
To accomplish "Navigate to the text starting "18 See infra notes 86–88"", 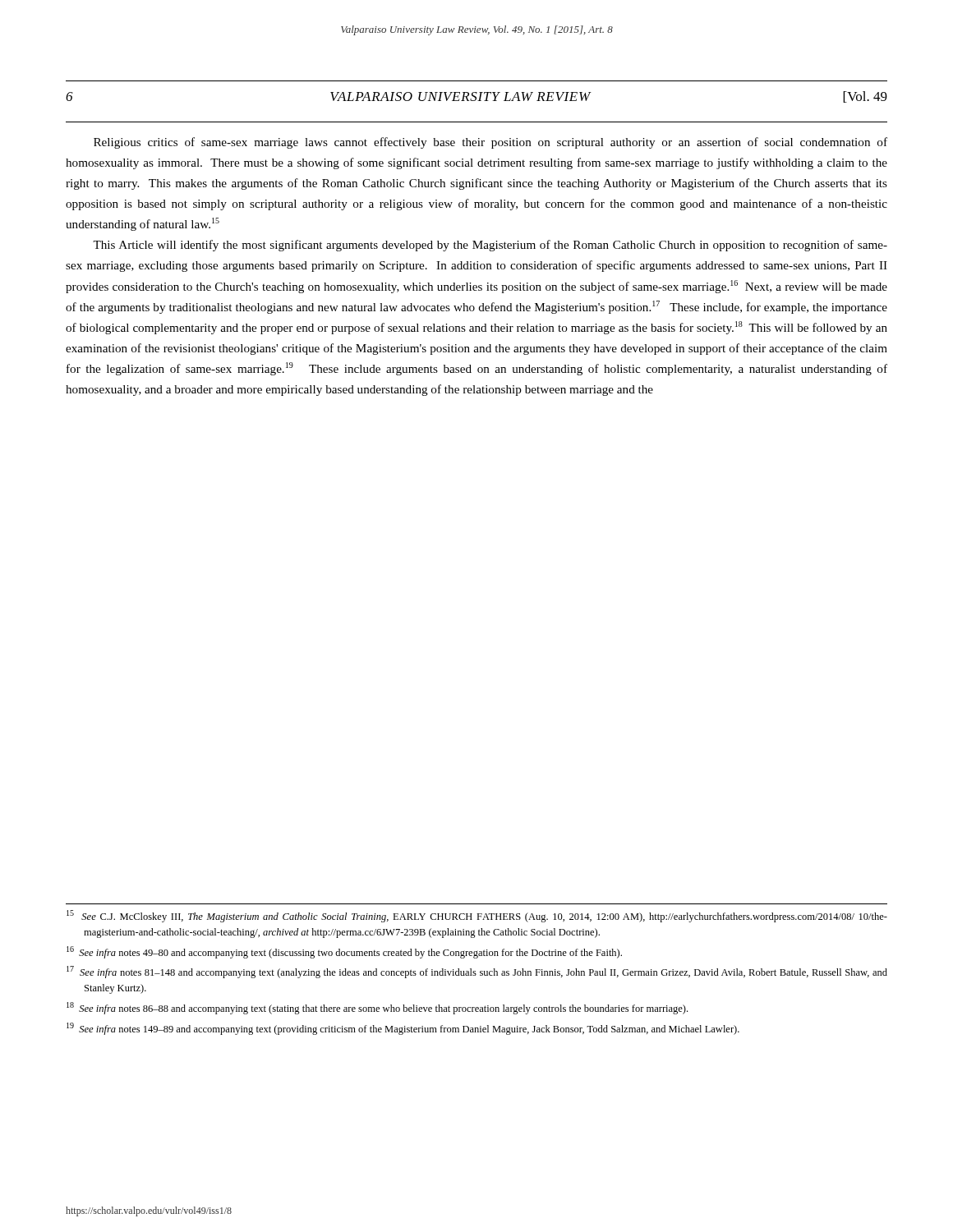I will click(x=377, y=1008).
